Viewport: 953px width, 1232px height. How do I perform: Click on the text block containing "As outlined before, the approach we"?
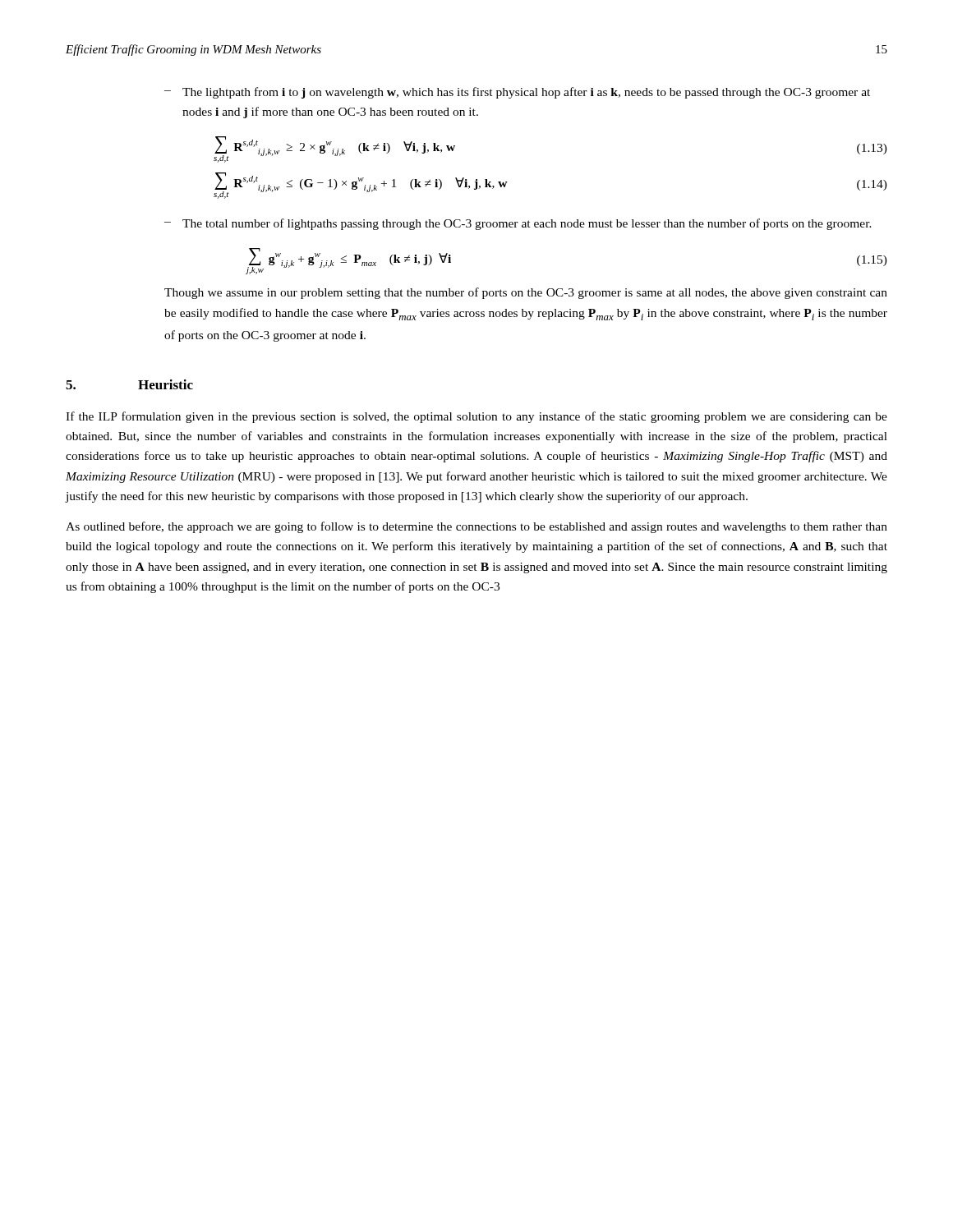476,556
